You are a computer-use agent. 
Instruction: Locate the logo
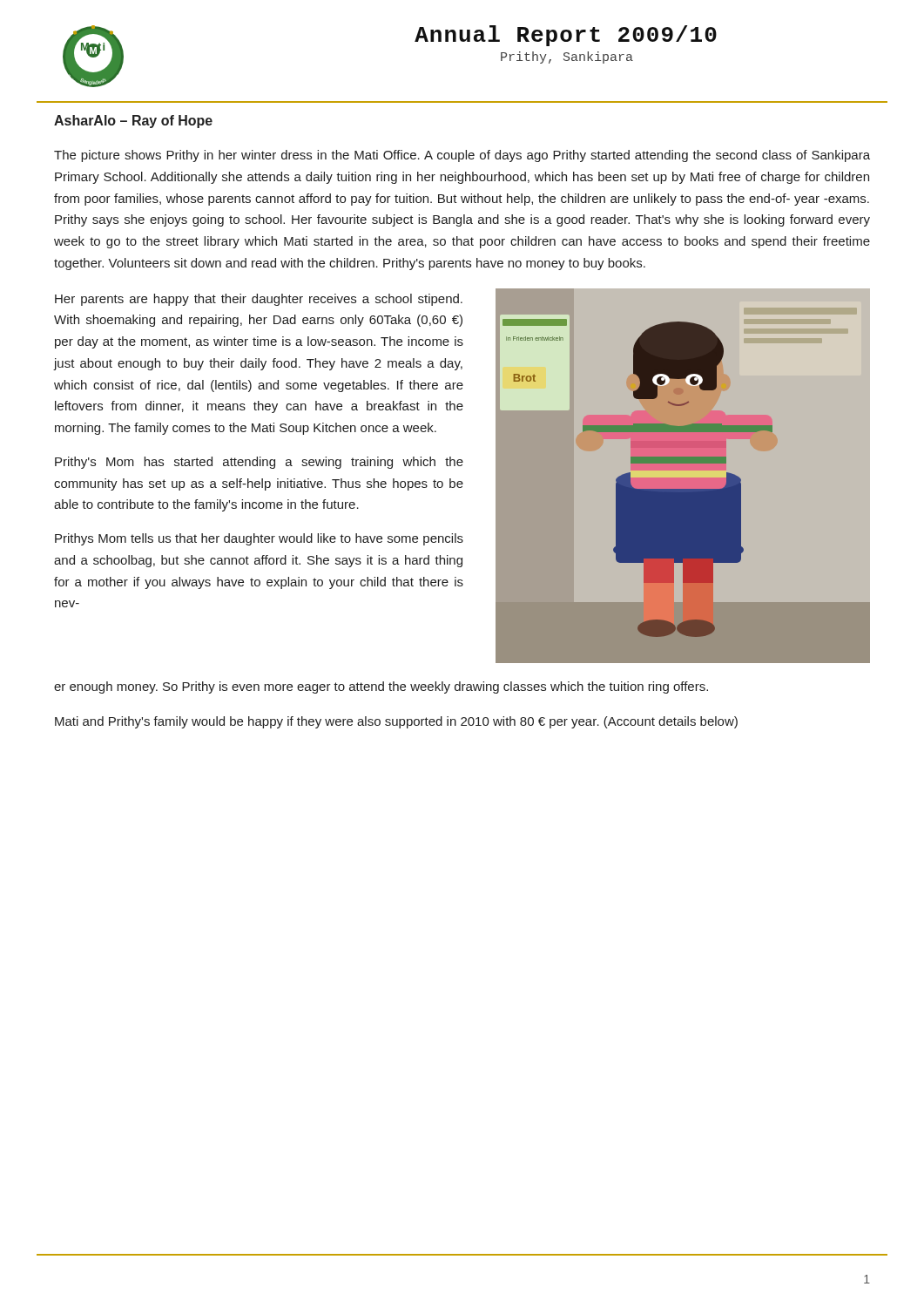pyautogui.click(x=93, y=57)
